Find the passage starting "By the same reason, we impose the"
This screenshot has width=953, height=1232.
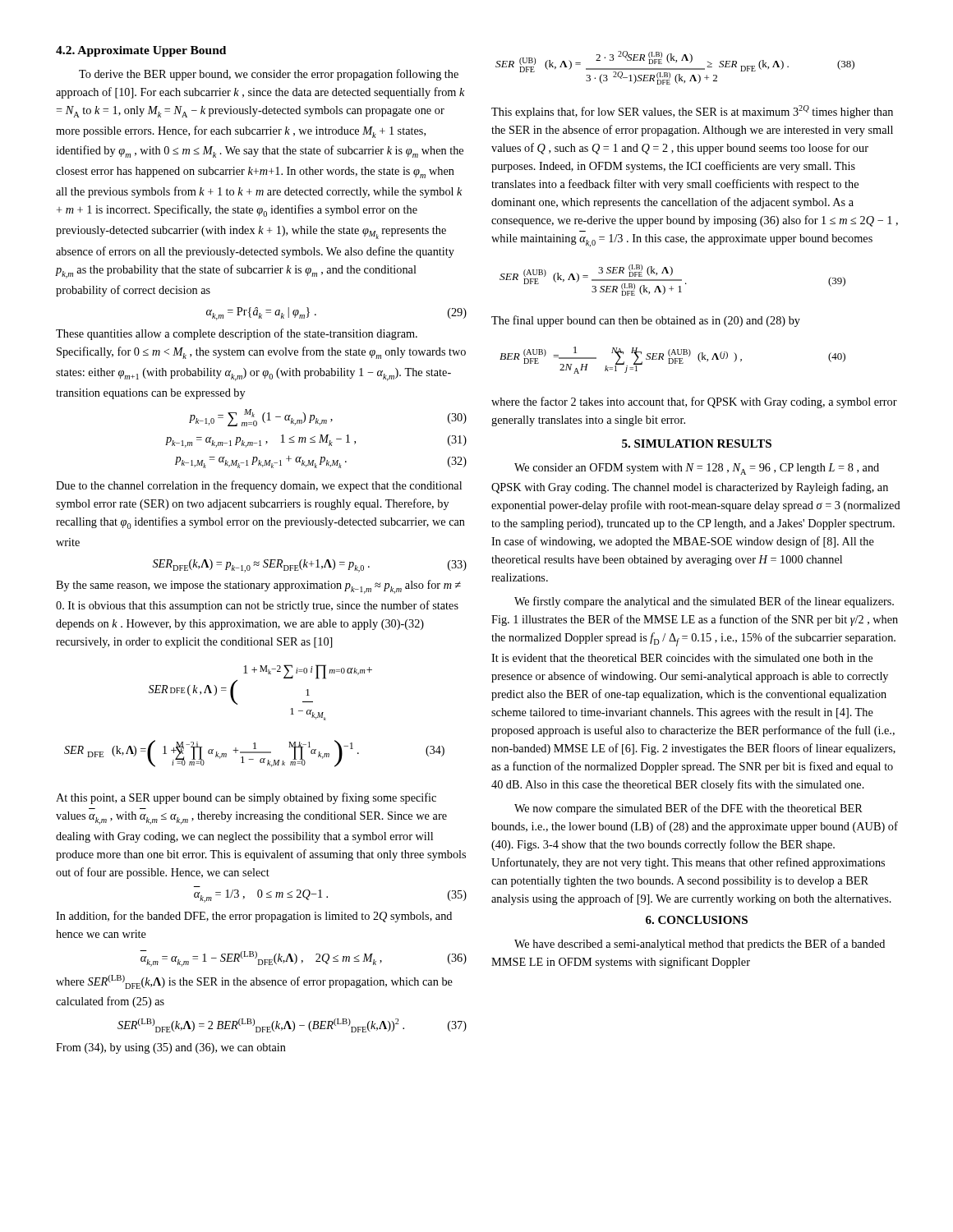pyautogui.click(x=259, y=613)
